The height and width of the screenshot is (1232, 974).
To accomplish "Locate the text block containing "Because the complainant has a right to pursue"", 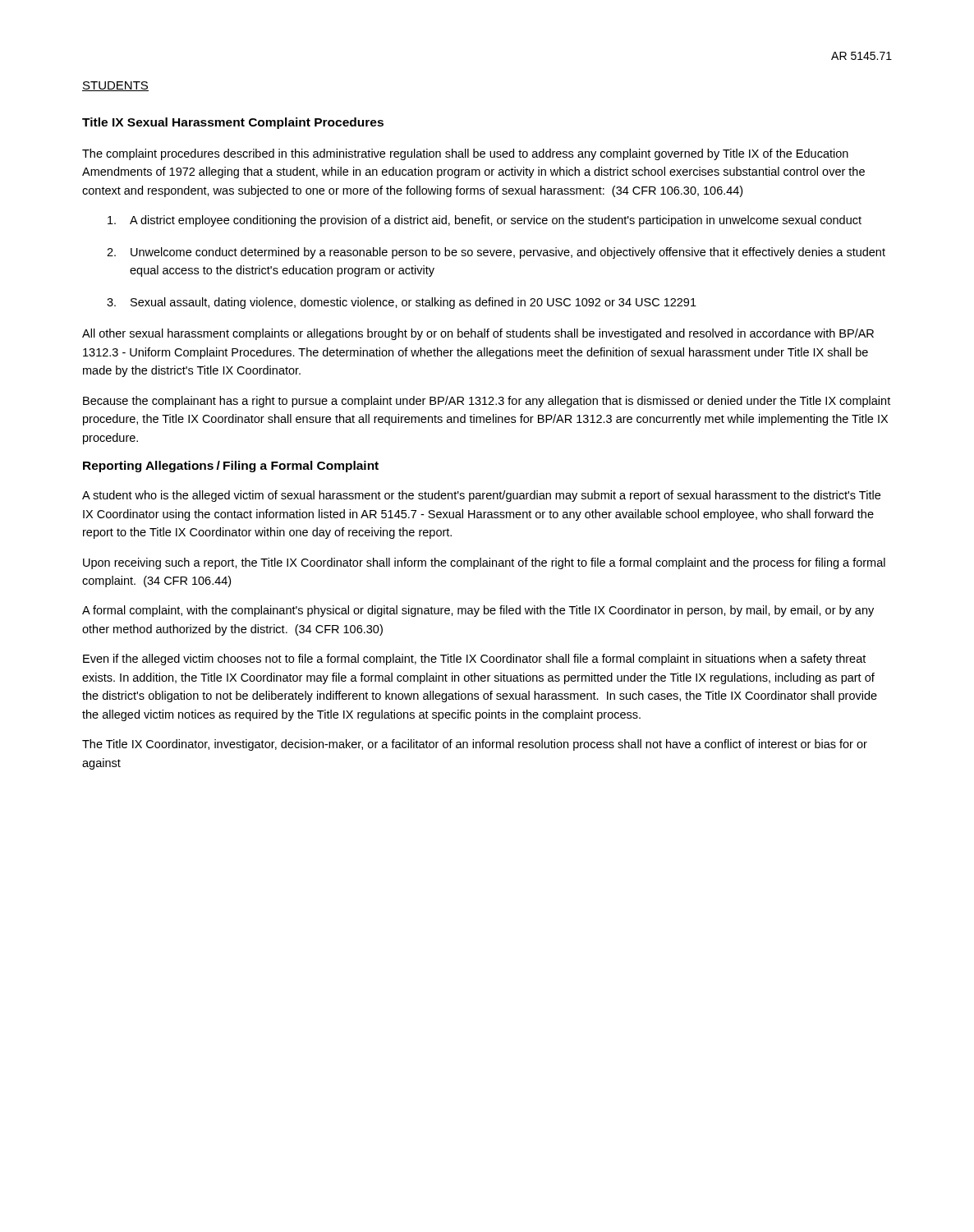I will 486,419.
